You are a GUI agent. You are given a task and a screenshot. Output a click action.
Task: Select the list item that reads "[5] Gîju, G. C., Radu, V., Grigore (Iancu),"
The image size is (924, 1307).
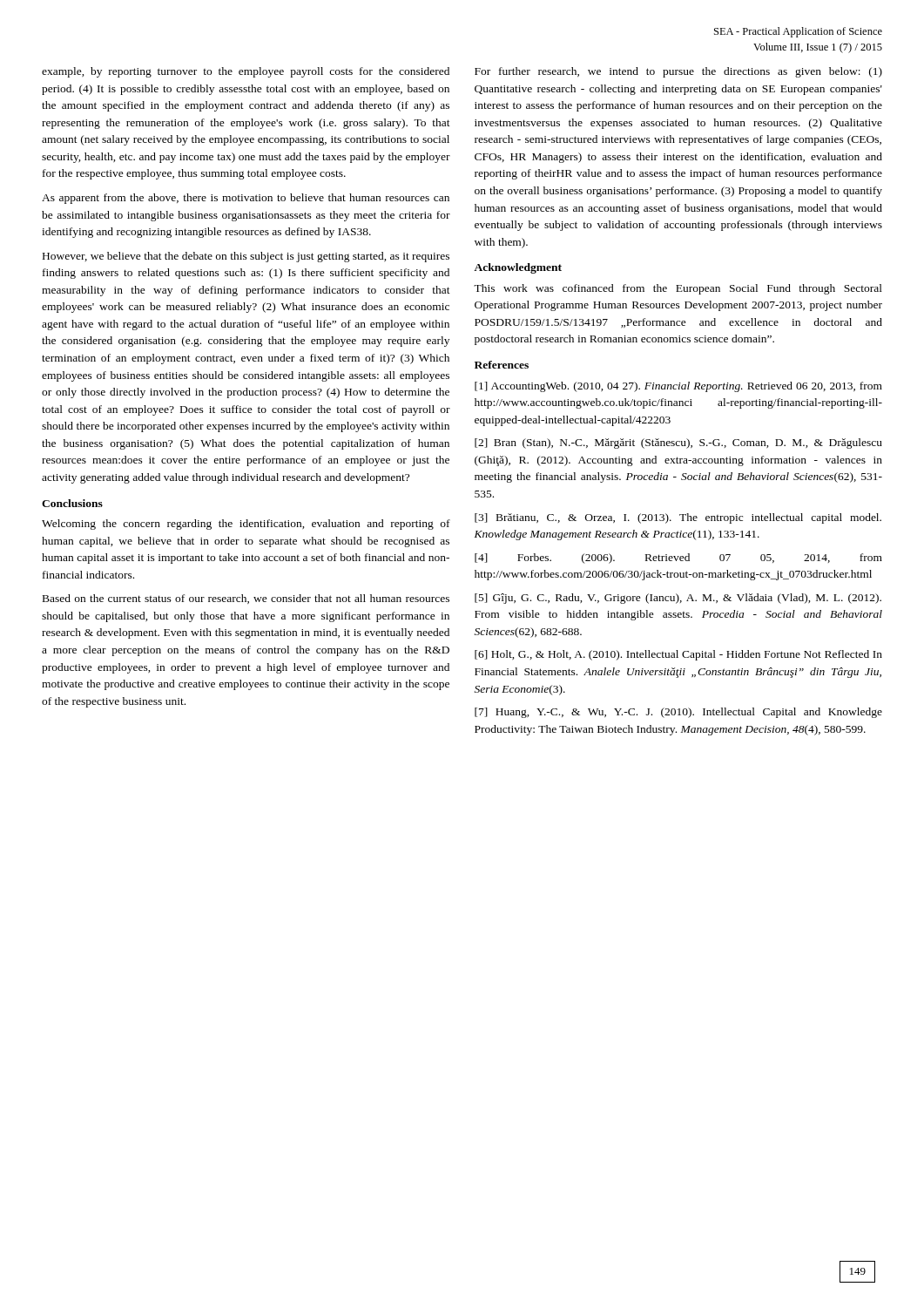click(678, 614)
